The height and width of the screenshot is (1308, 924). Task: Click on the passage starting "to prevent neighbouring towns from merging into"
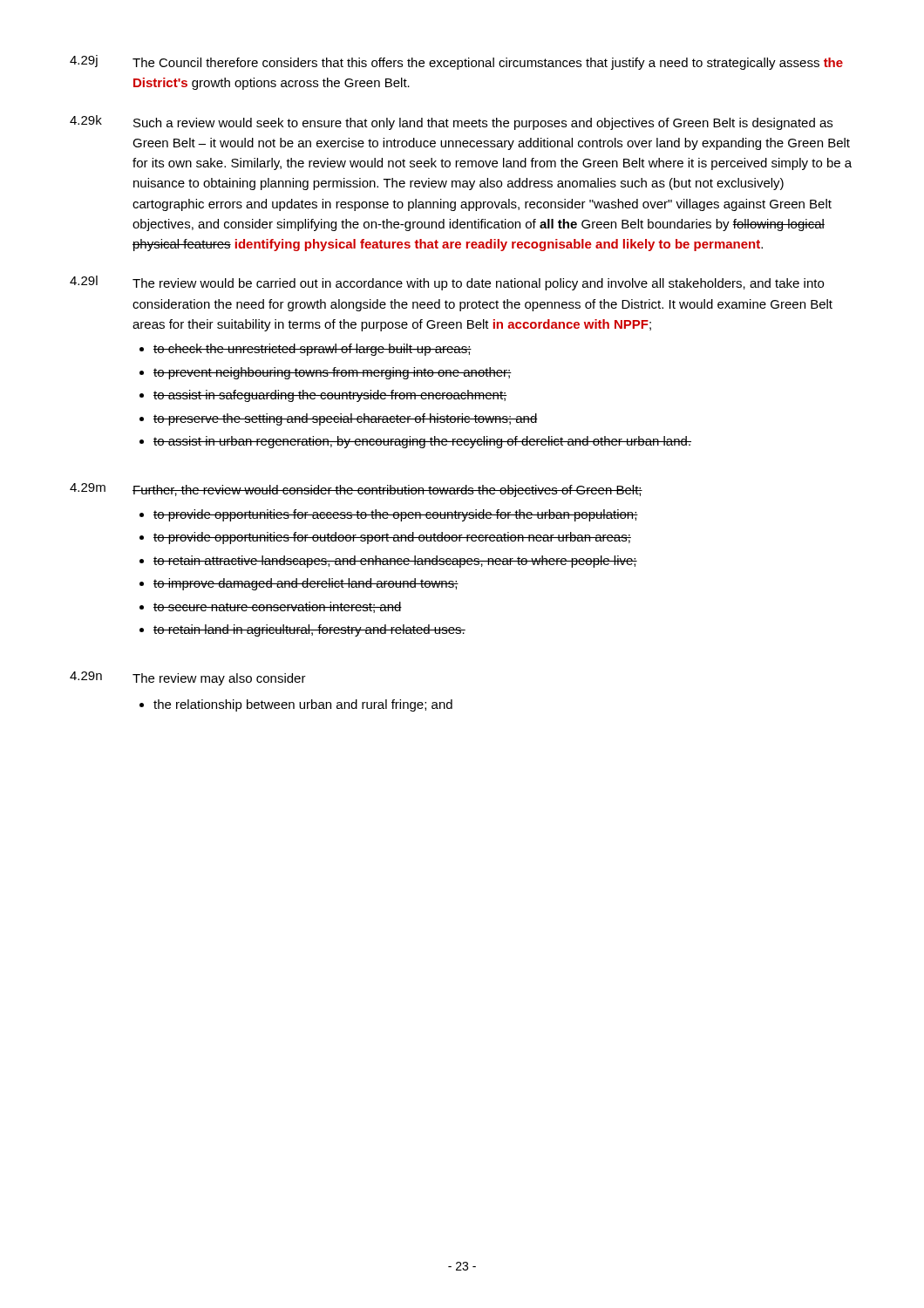coord(332,371)
